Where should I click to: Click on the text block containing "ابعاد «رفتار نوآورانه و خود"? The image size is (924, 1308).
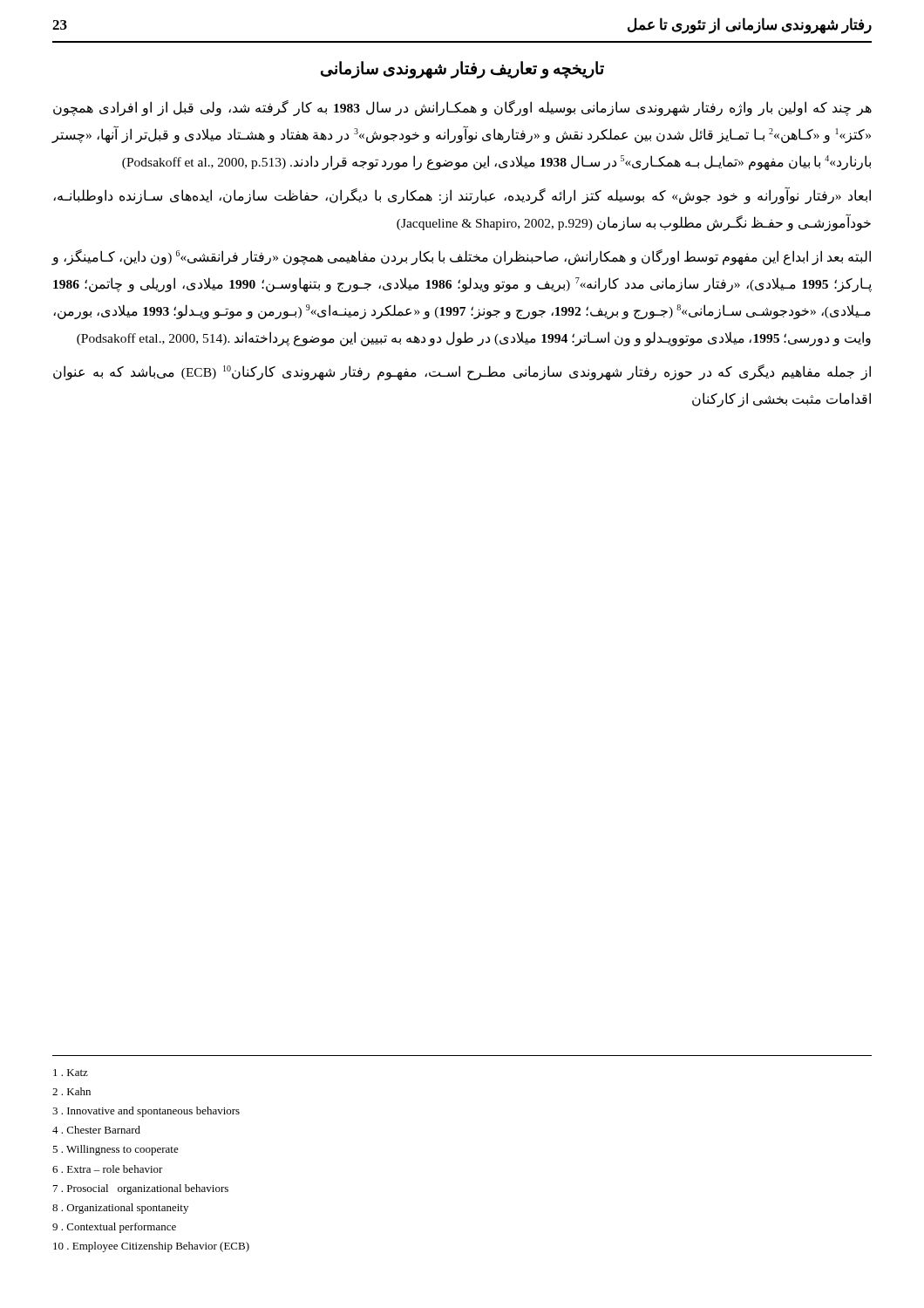coord(462,209)
